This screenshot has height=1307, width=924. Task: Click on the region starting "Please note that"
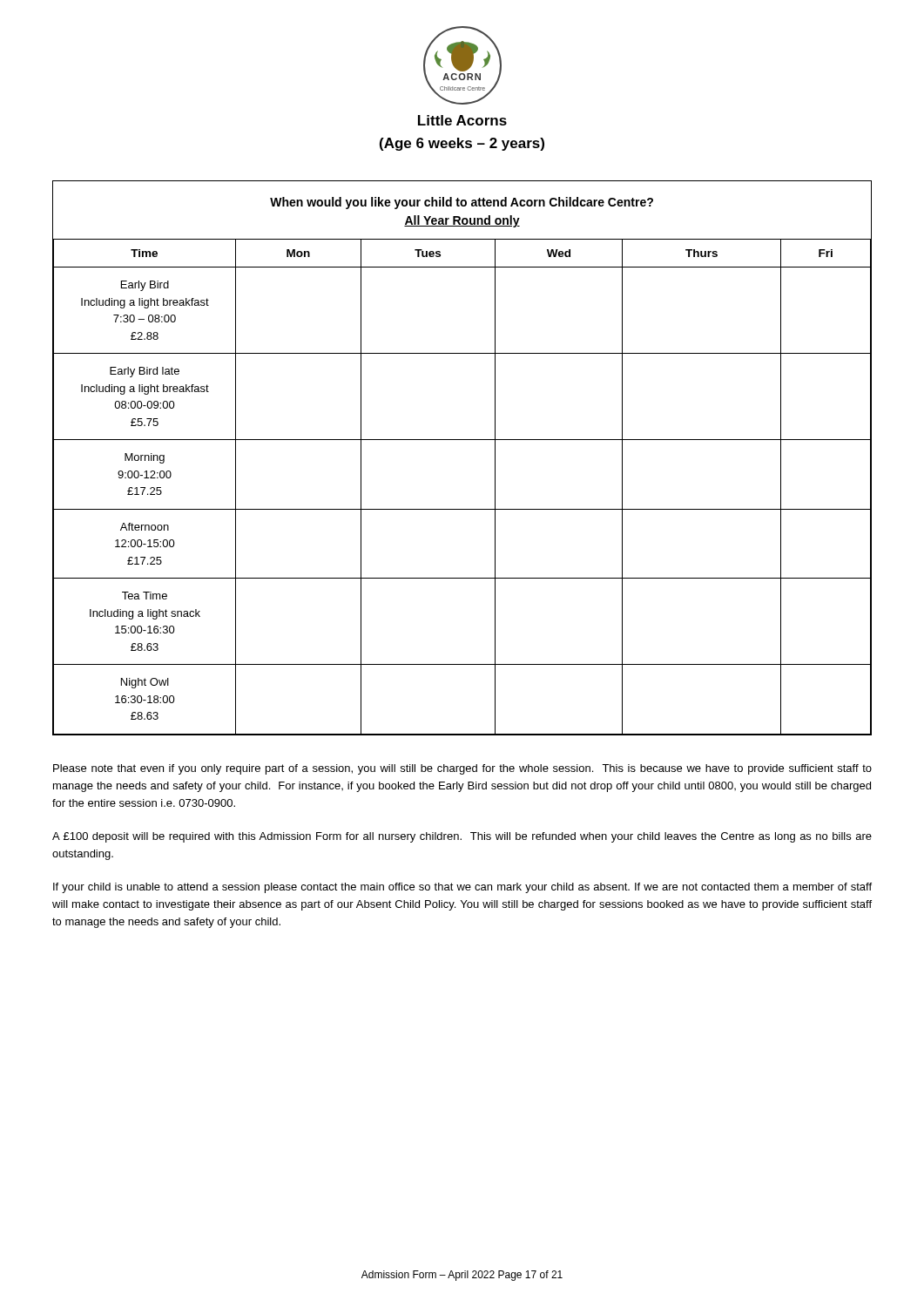click(462, 785)
